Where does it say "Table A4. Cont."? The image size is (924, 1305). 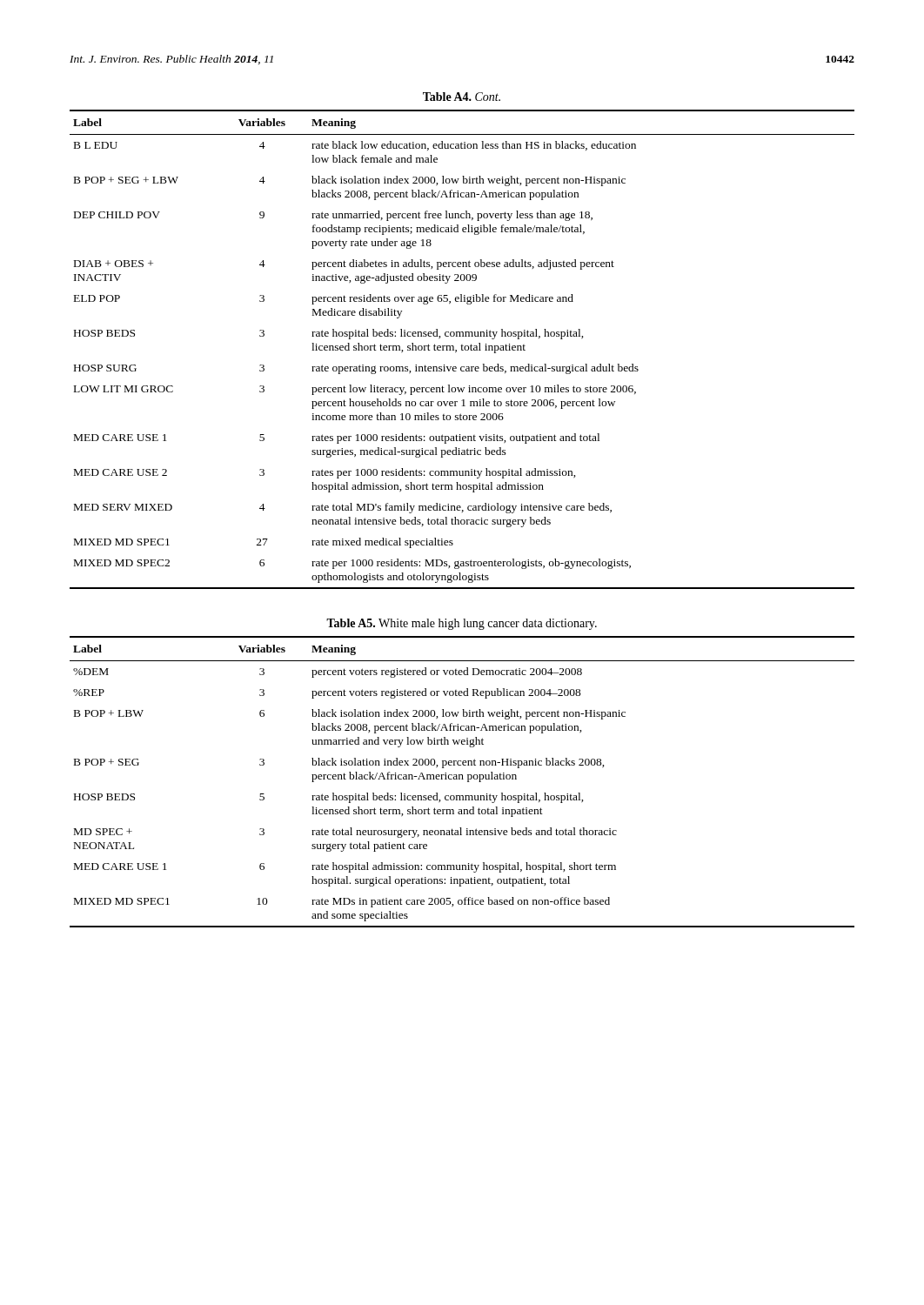point(462,97)
